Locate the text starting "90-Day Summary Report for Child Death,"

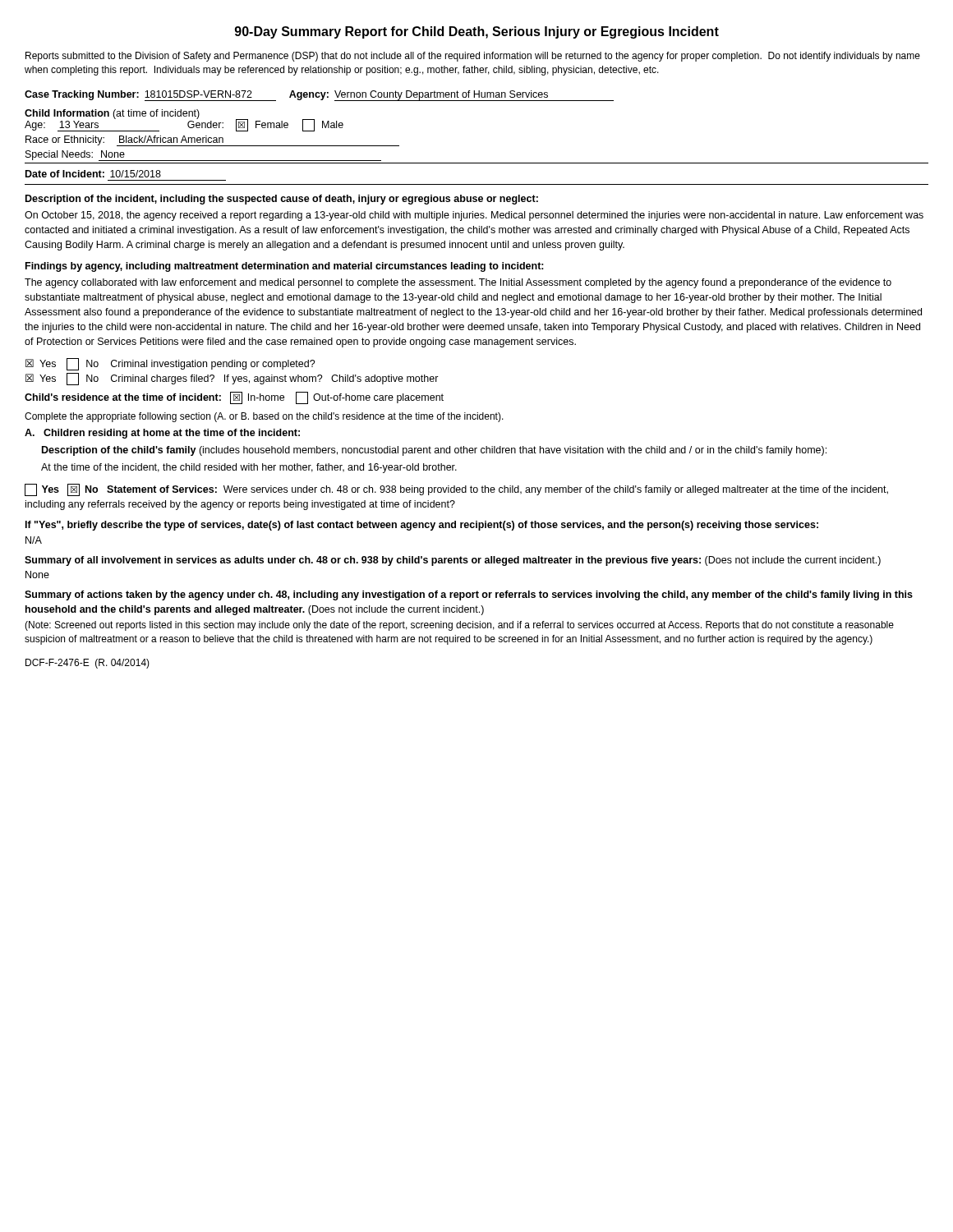click(476, 32)
